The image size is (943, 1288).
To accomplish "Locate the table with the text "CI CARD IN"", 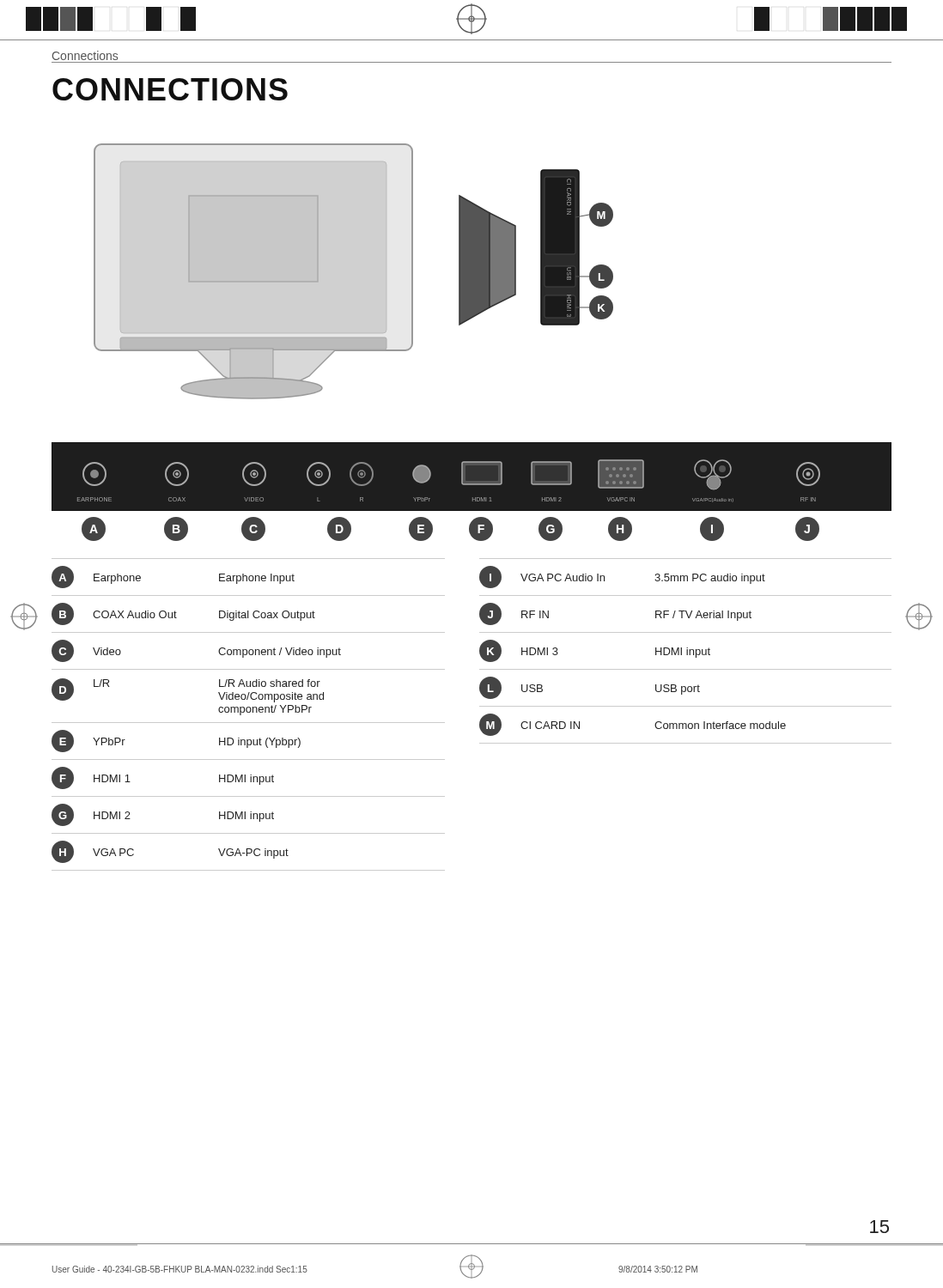I will point(685,651).
